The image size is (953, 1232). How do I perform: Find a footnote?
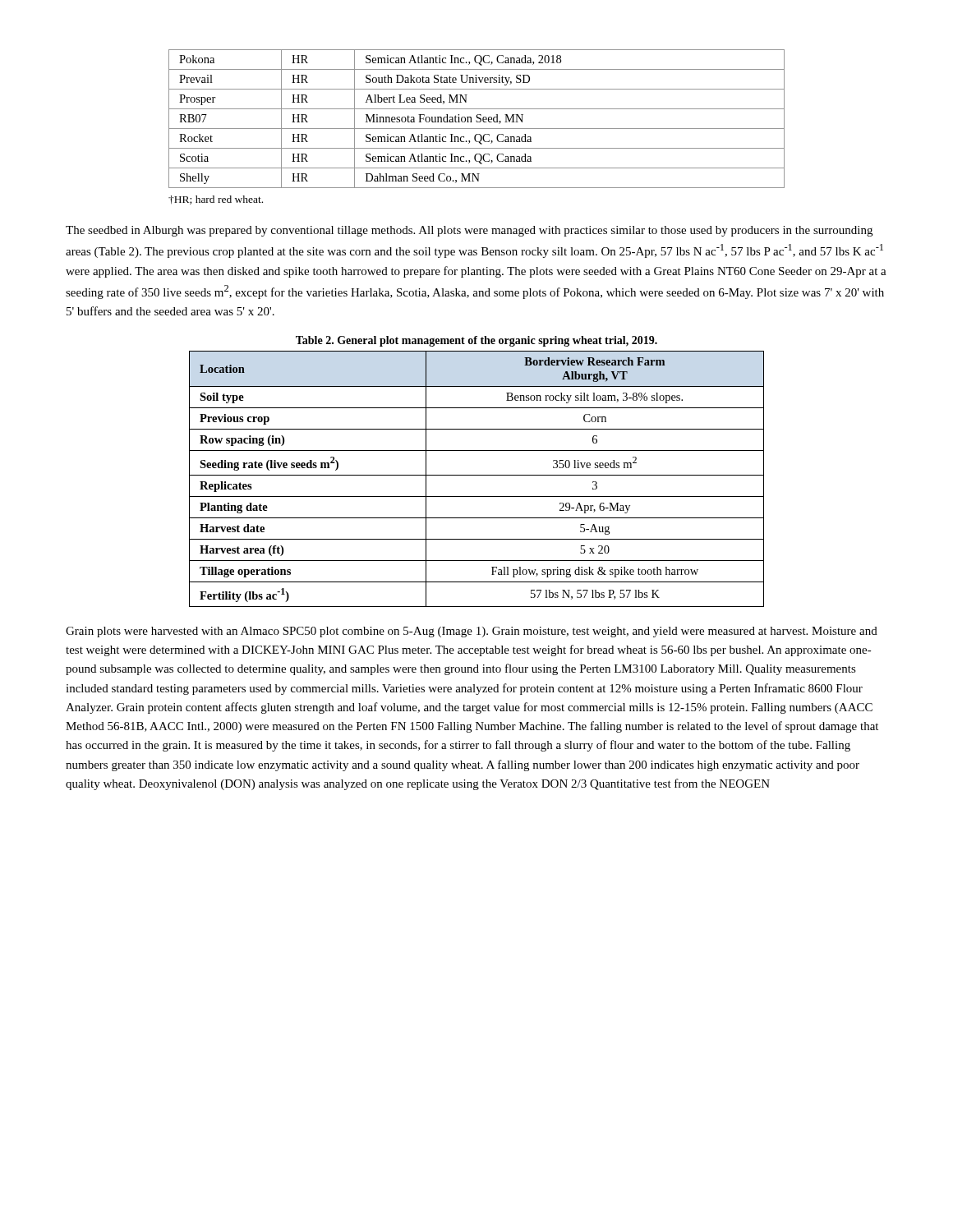coord(216,199)
